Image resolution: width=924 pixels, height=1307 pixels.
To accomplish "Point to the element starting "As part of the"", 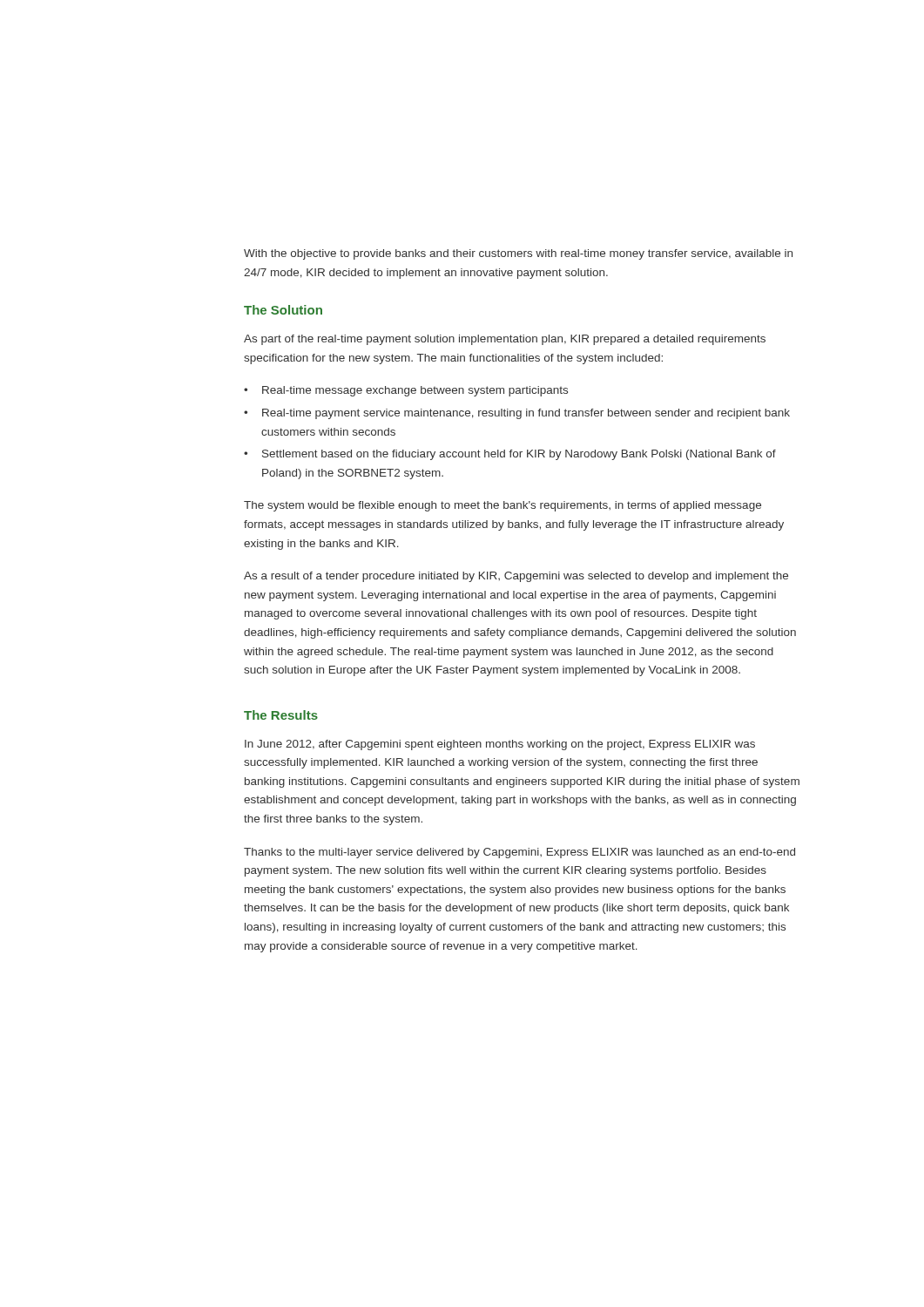I will tap(505, 348).
